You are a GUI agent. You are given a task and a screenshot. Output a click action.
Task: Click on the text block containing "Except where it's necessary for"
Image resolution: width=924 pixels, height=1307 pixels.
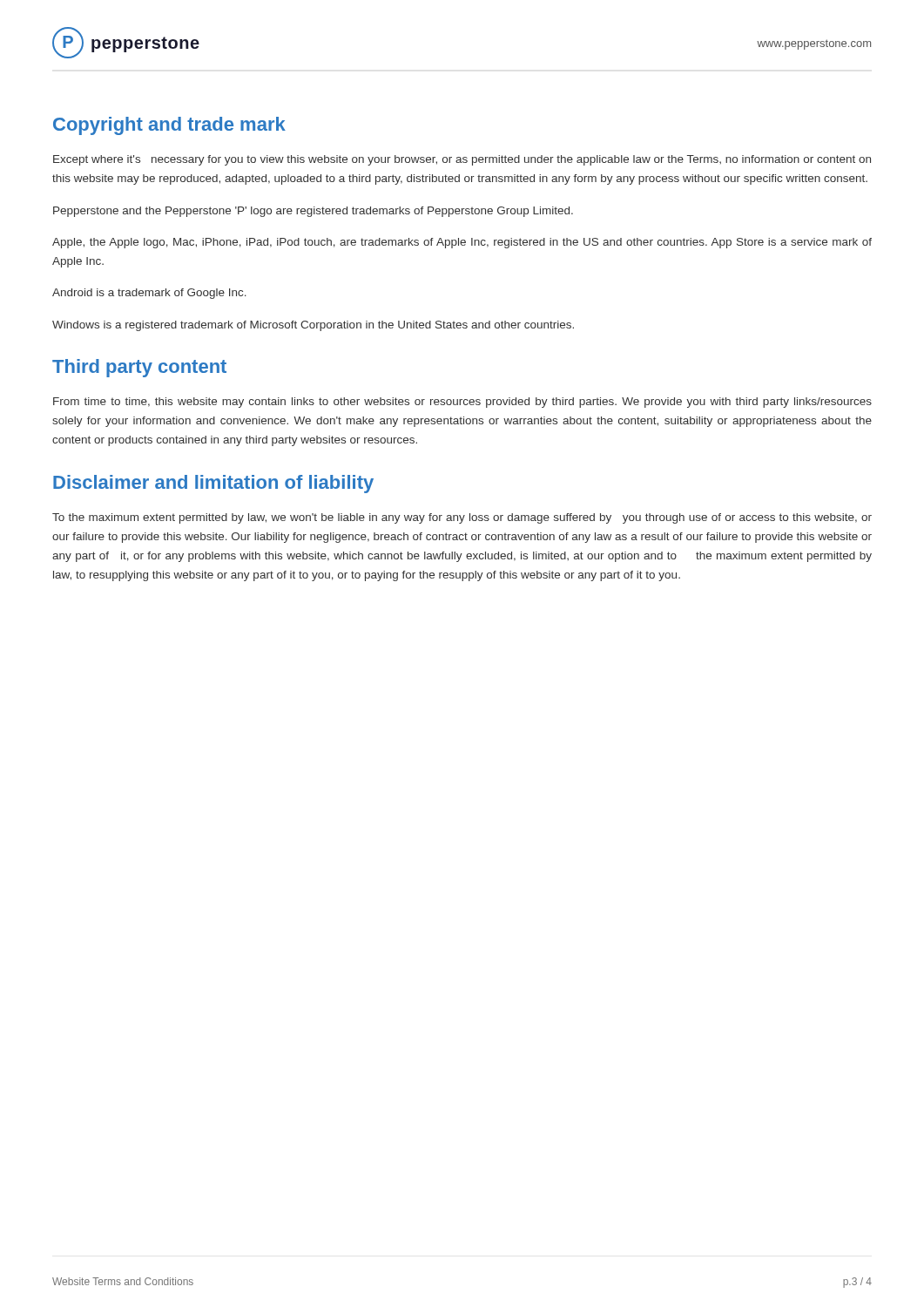point(462,169)
